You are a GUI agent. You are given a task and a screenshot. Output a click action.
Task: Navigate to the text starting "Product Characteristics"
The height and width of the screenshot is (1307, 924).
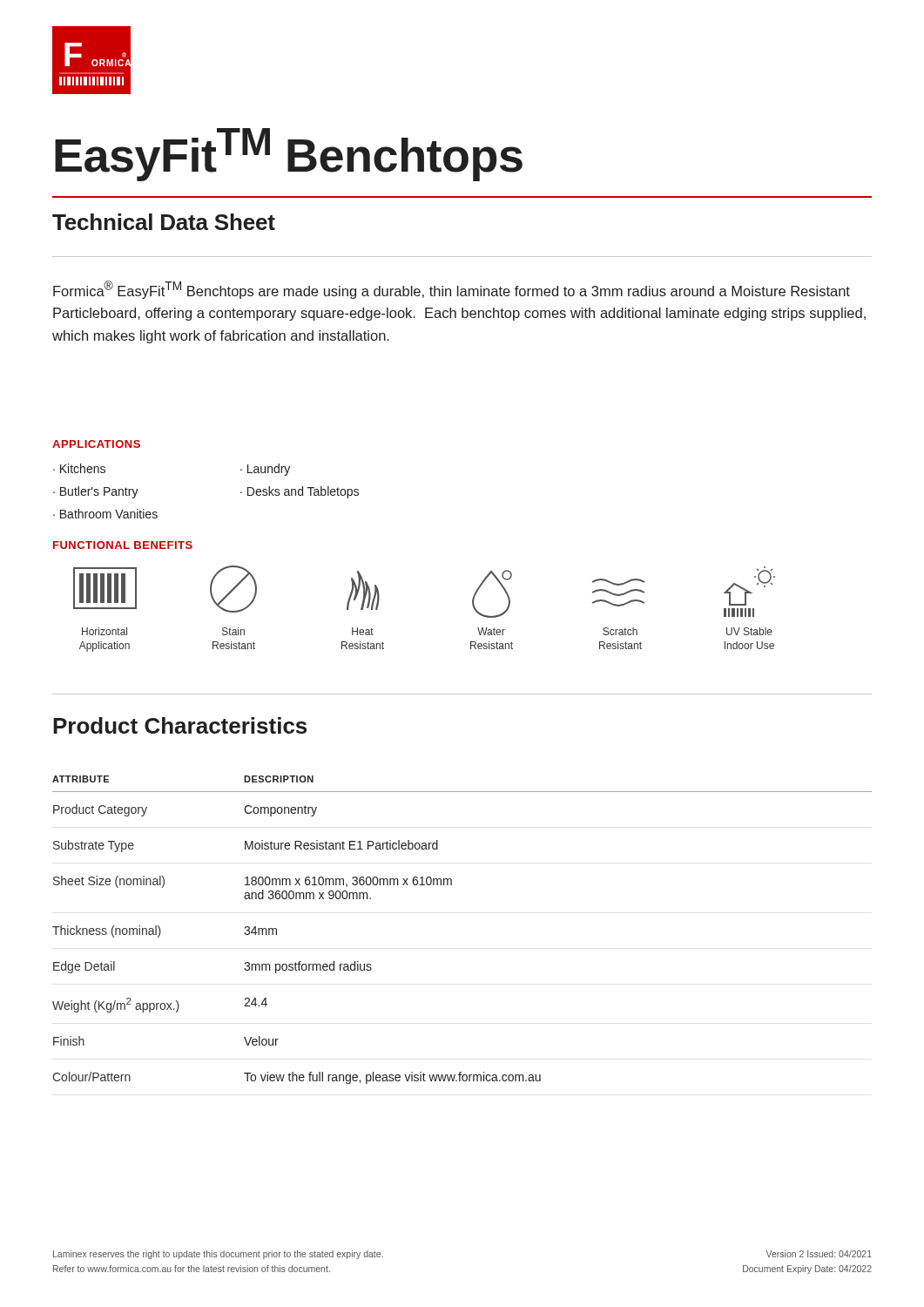pos(180,726)
